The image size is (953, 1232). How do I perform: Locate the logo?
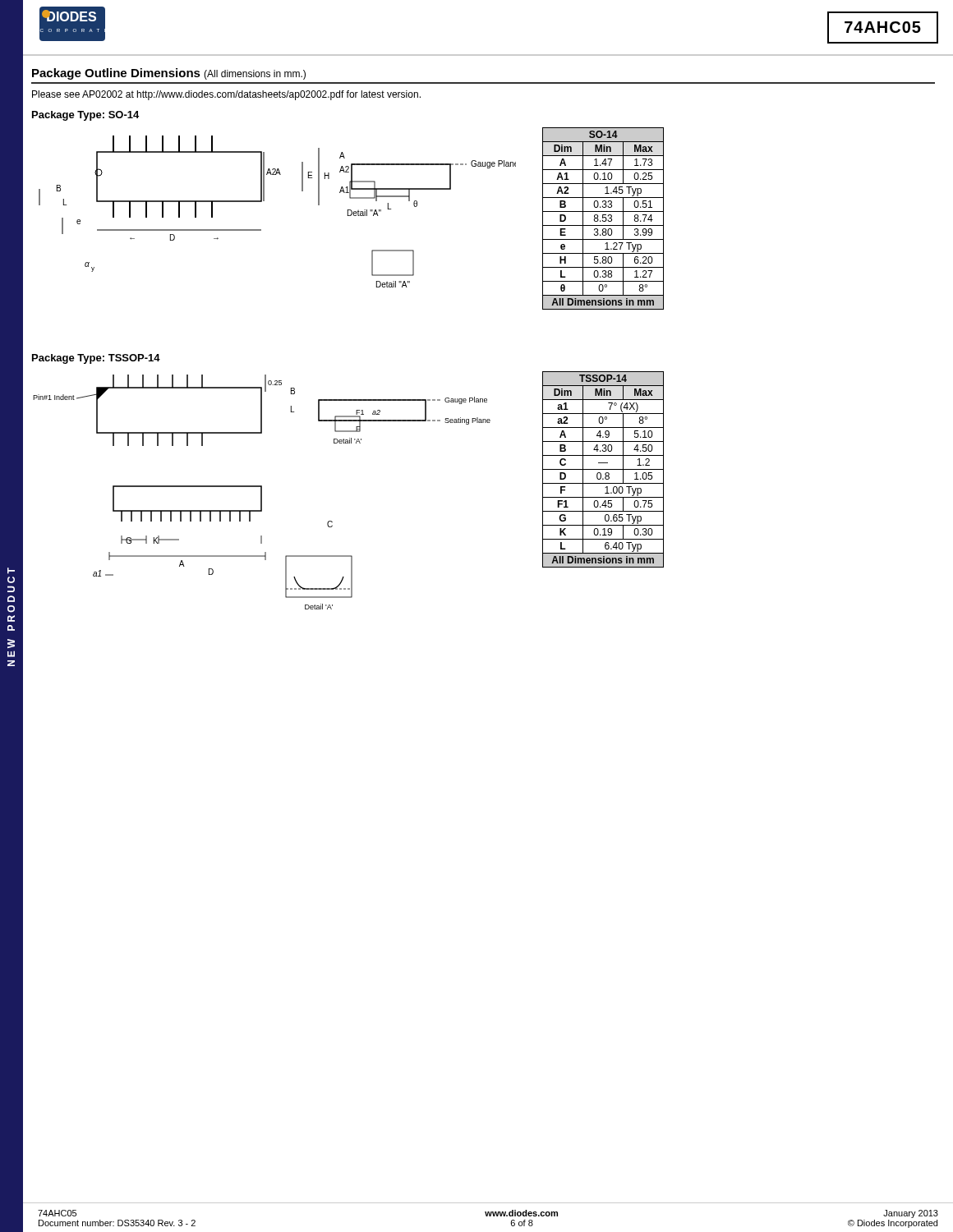click(x=95, y=27)
